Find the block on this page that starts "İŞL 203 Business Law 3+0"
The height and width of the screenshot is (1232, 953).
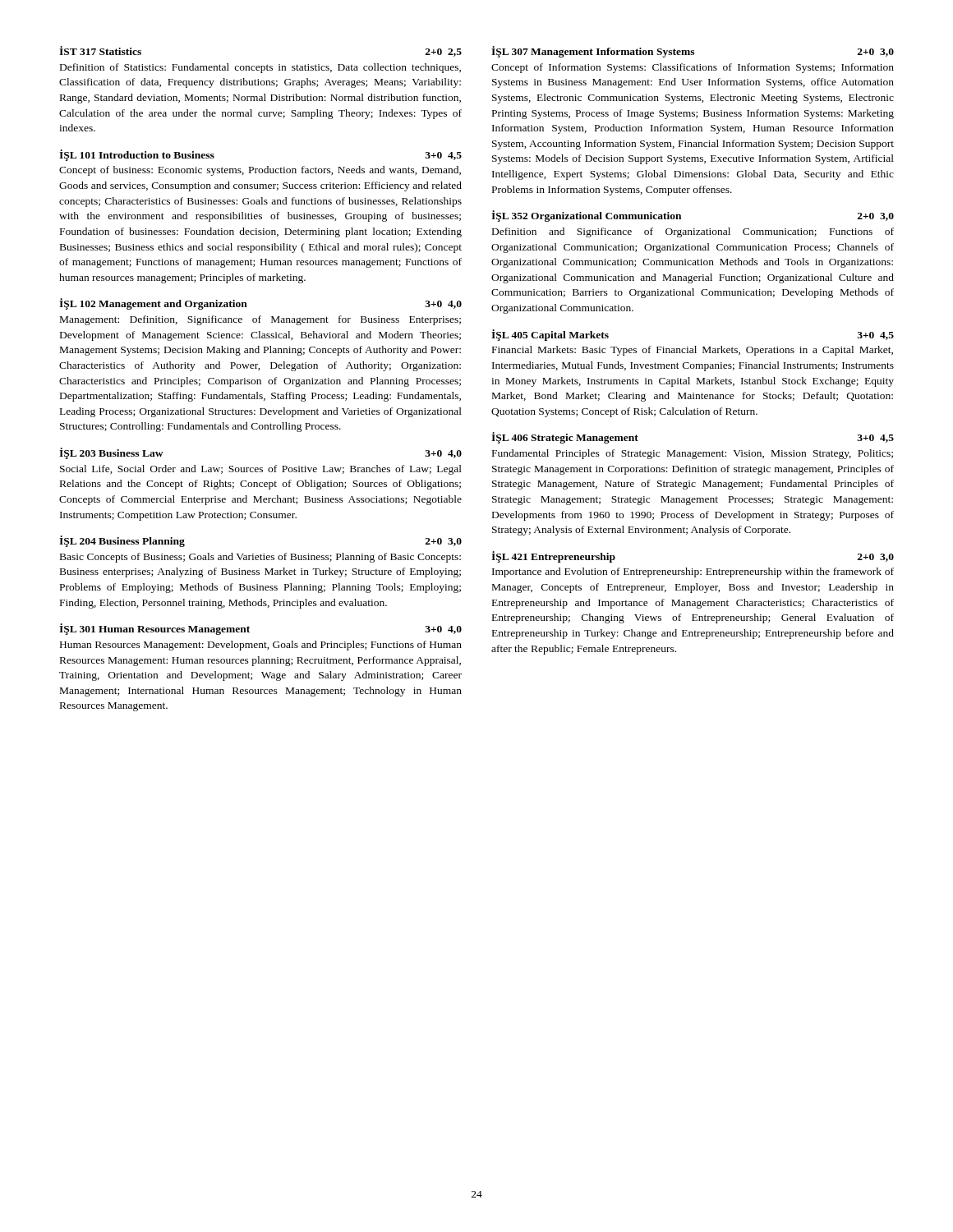click(x=260, y=484)
